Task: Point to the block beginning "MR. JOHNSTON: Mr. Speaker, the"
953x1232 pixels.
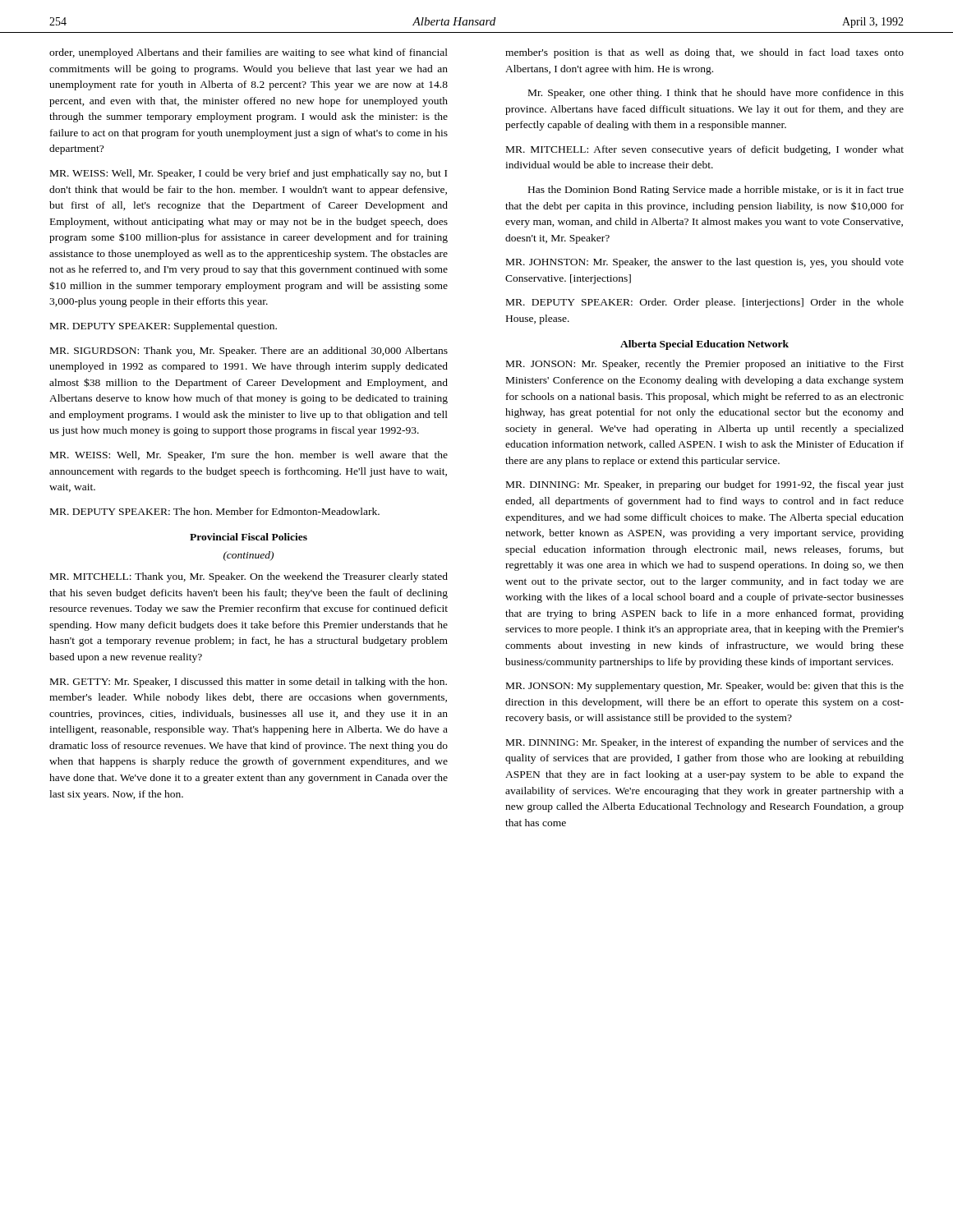Action: tap(705, 270)
